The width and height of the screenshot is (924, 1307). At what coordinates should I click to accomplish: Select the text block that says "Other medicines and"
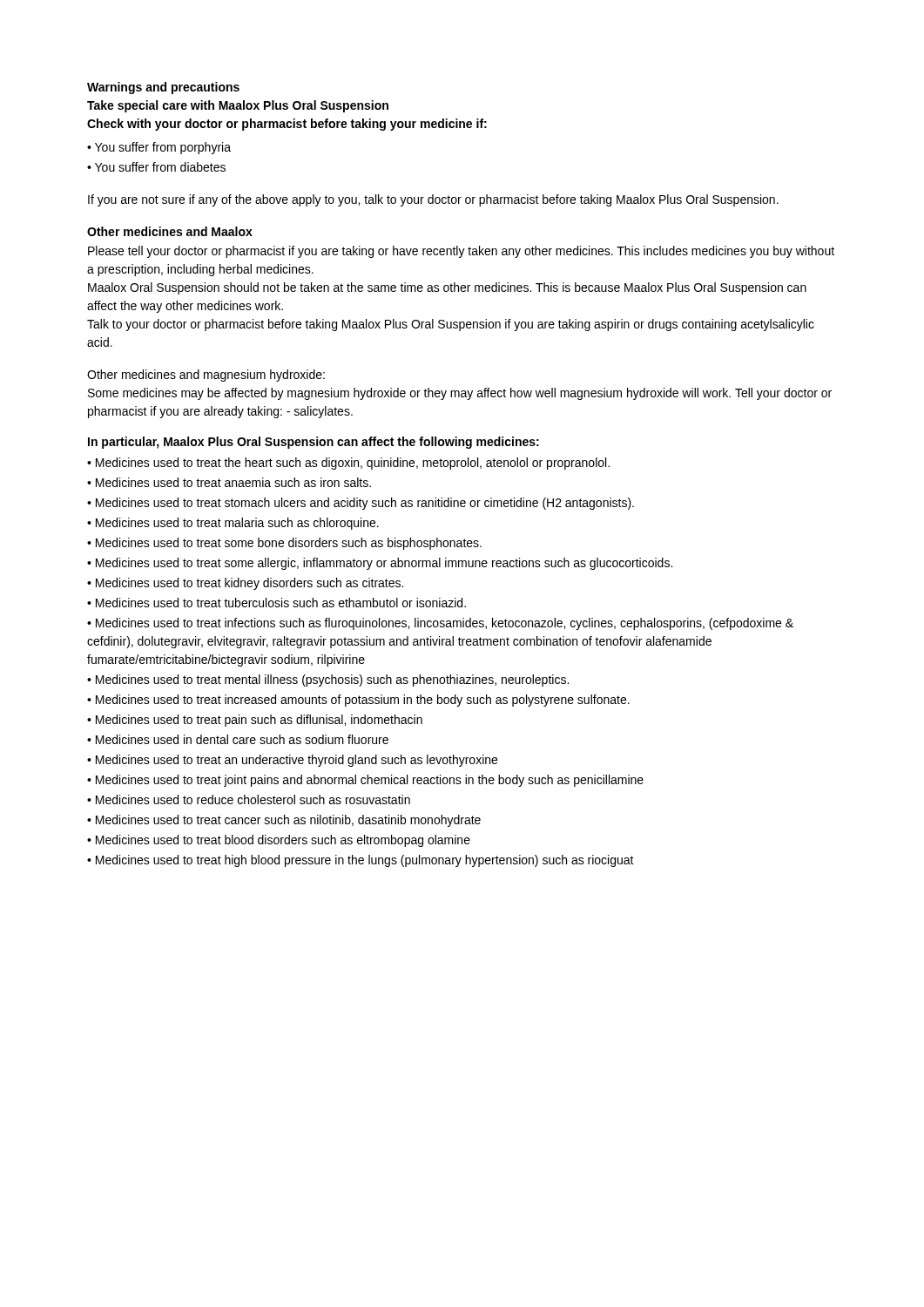460,393
